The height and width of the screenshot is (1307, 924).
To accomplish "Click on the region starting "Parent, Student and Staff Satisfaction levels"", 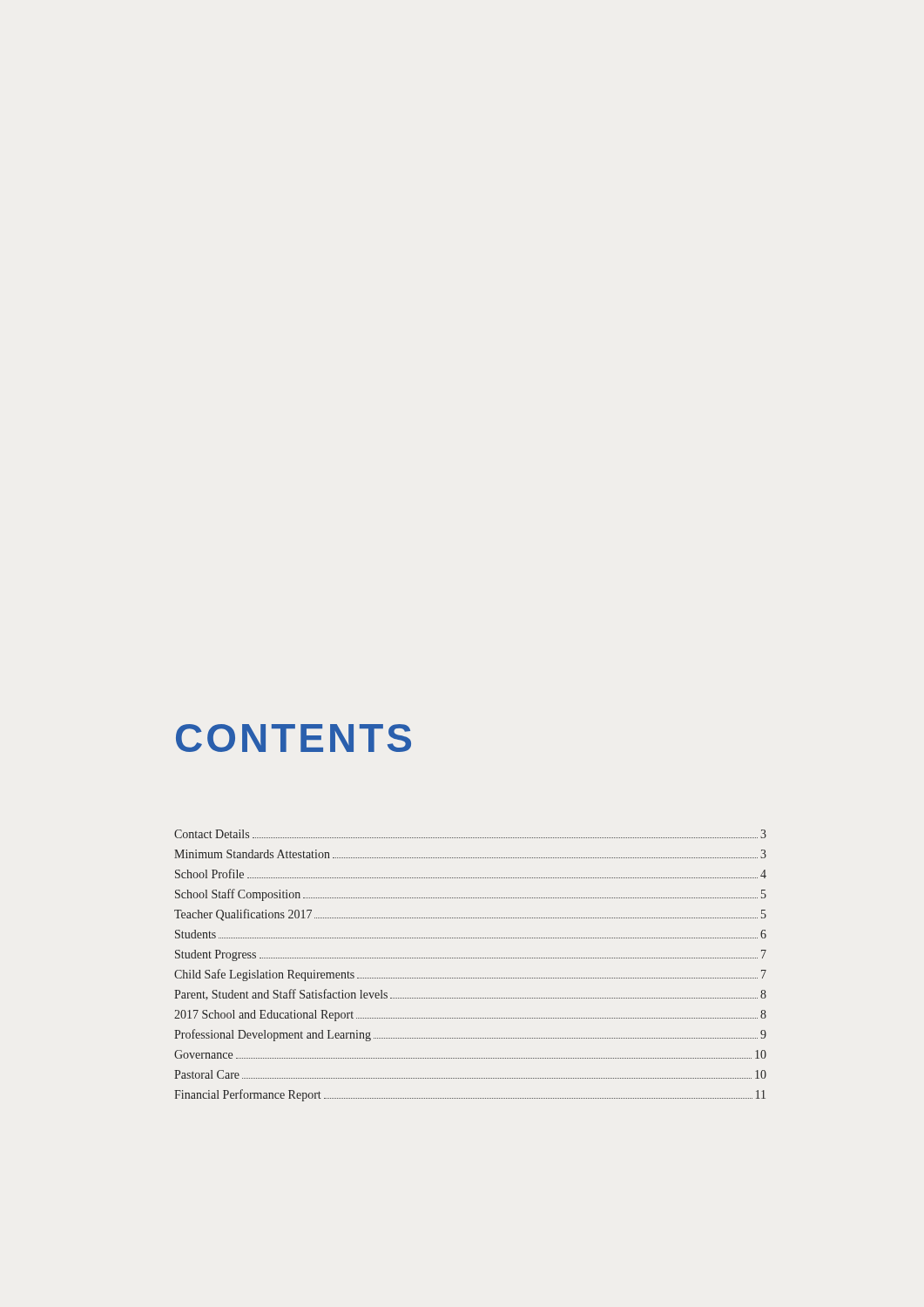I will point(470,995).
